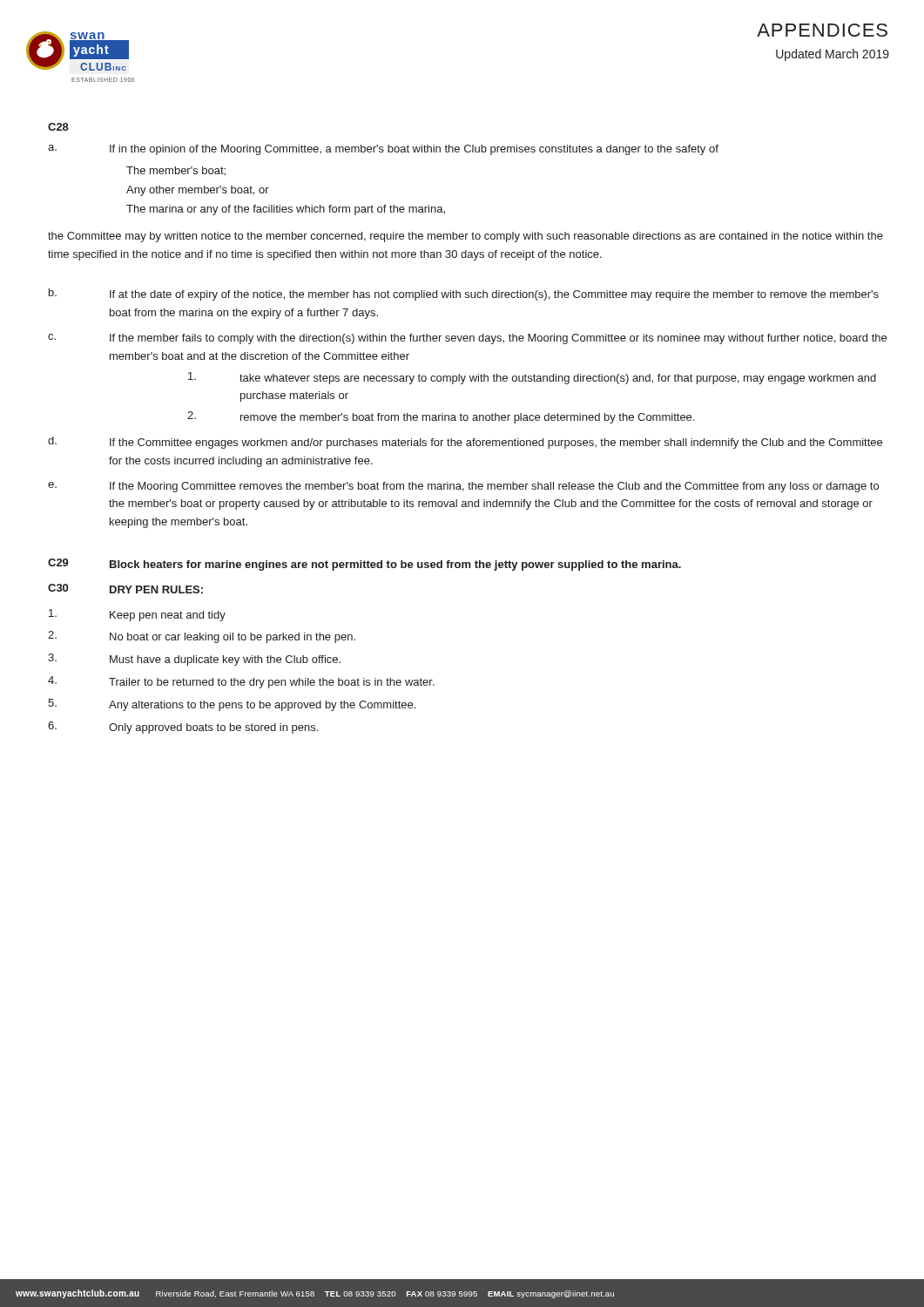Navigate to the passage starting "3. Must have a duplicate key with"
The image size is (924, 1307).
(x=194, y=660)
